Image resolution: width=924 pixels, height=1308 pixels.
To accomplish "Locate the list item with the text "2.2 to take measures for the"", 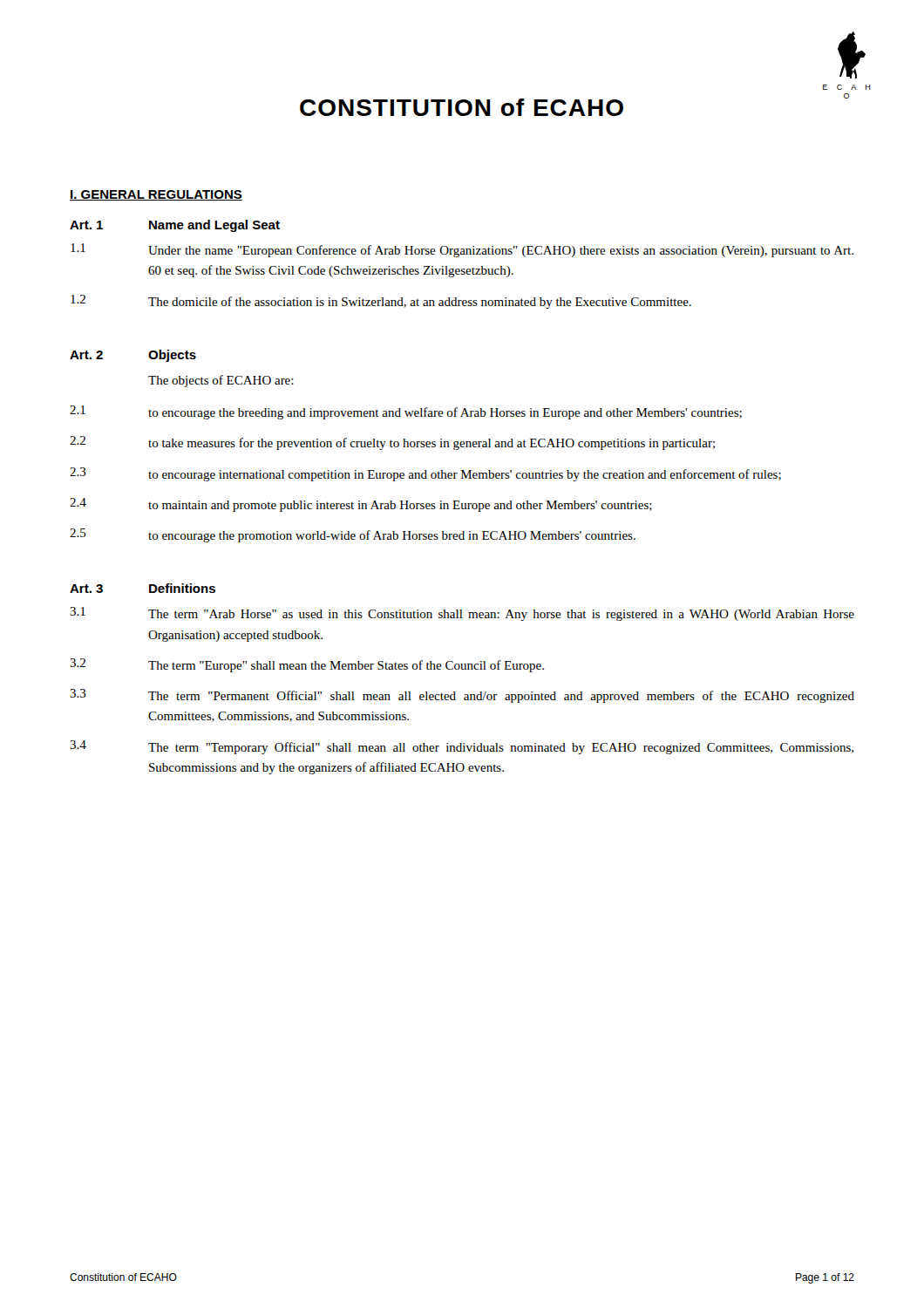I will coord(393,444).
